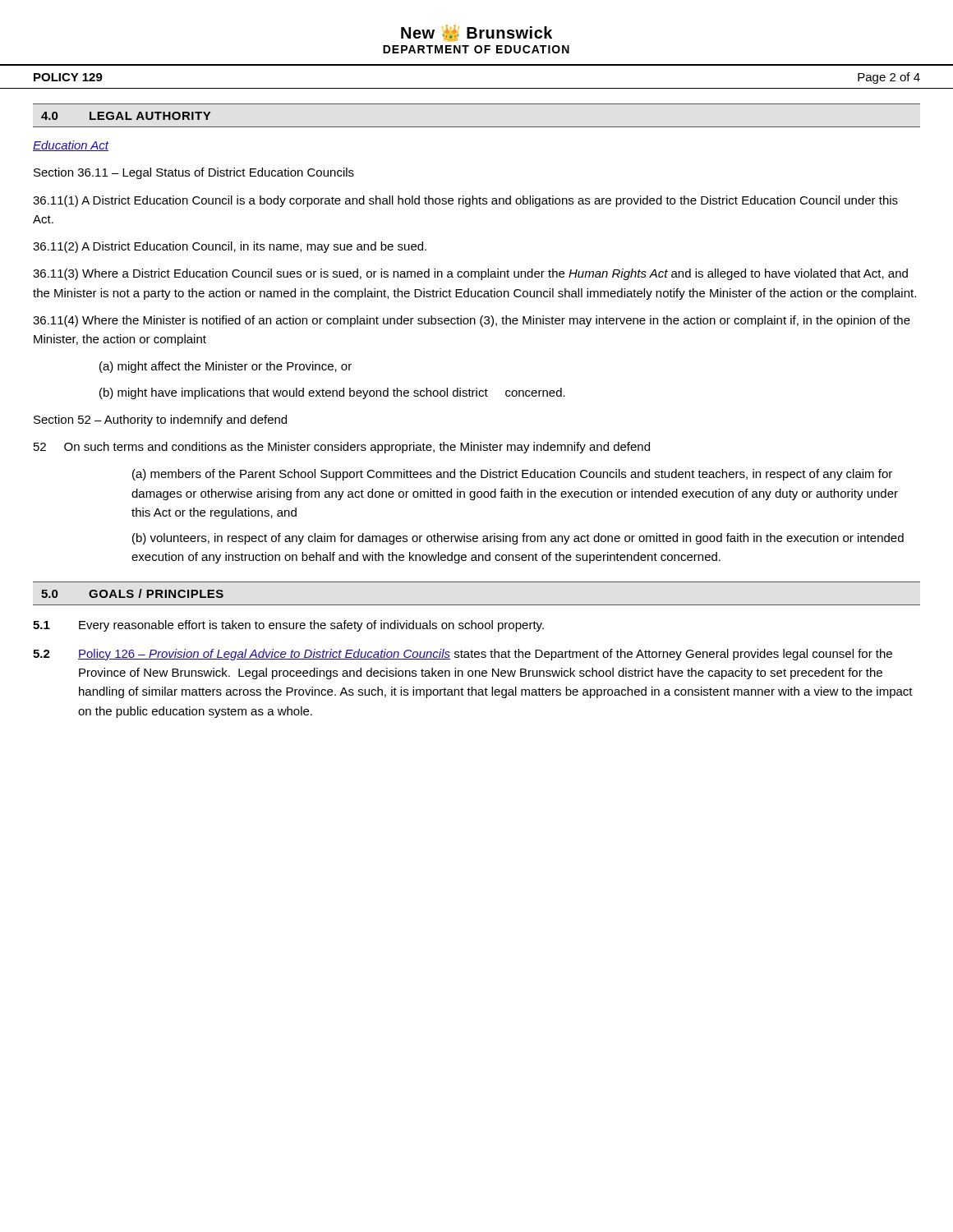953x1232 pixels.
Task: Find the region starting "Section 36.11 – Legal Status of District Education"
Action: point(194,172)
